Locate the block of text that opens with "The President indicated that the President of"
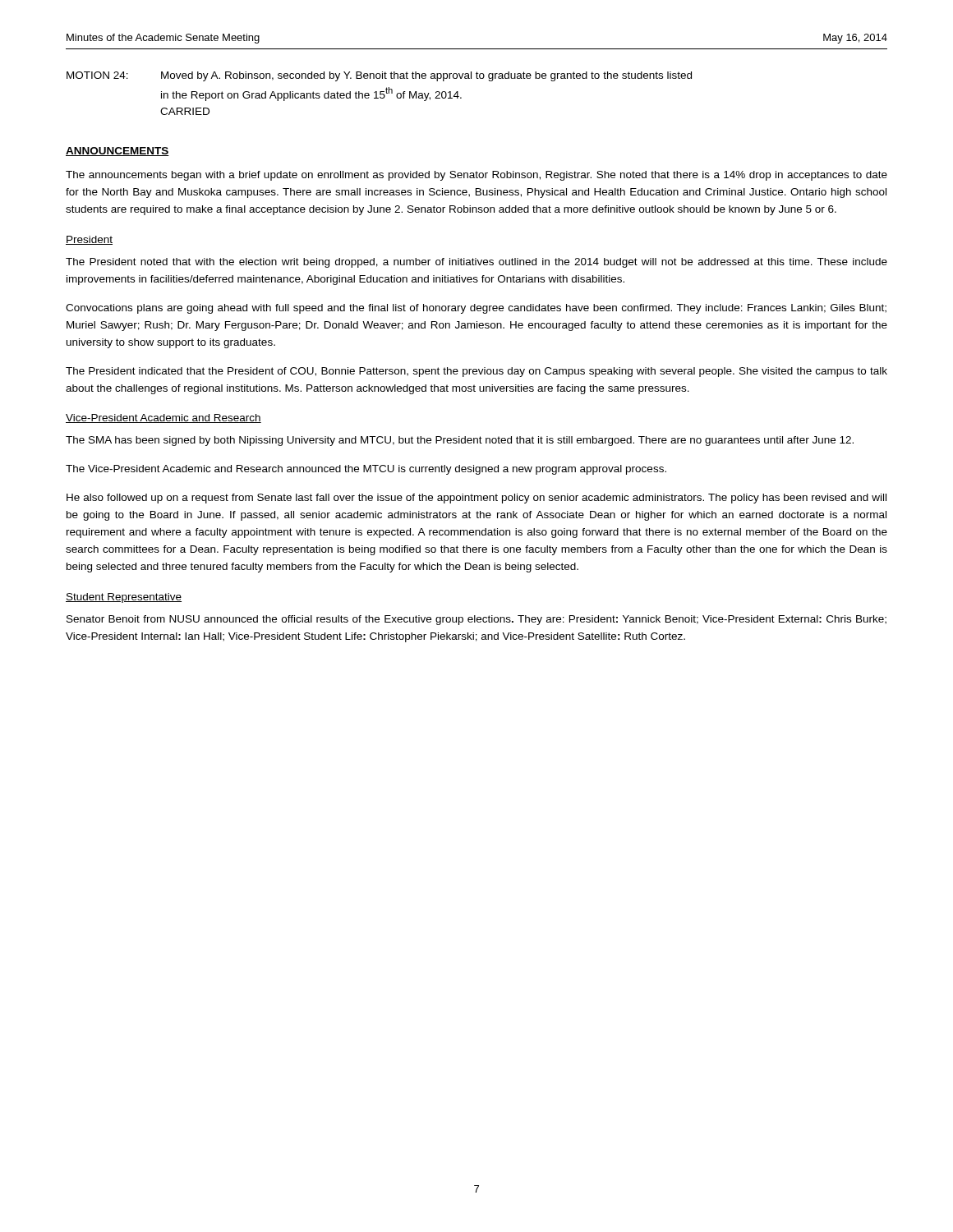The width and height of the screenshot is (953, 1232). coord(476,379)
